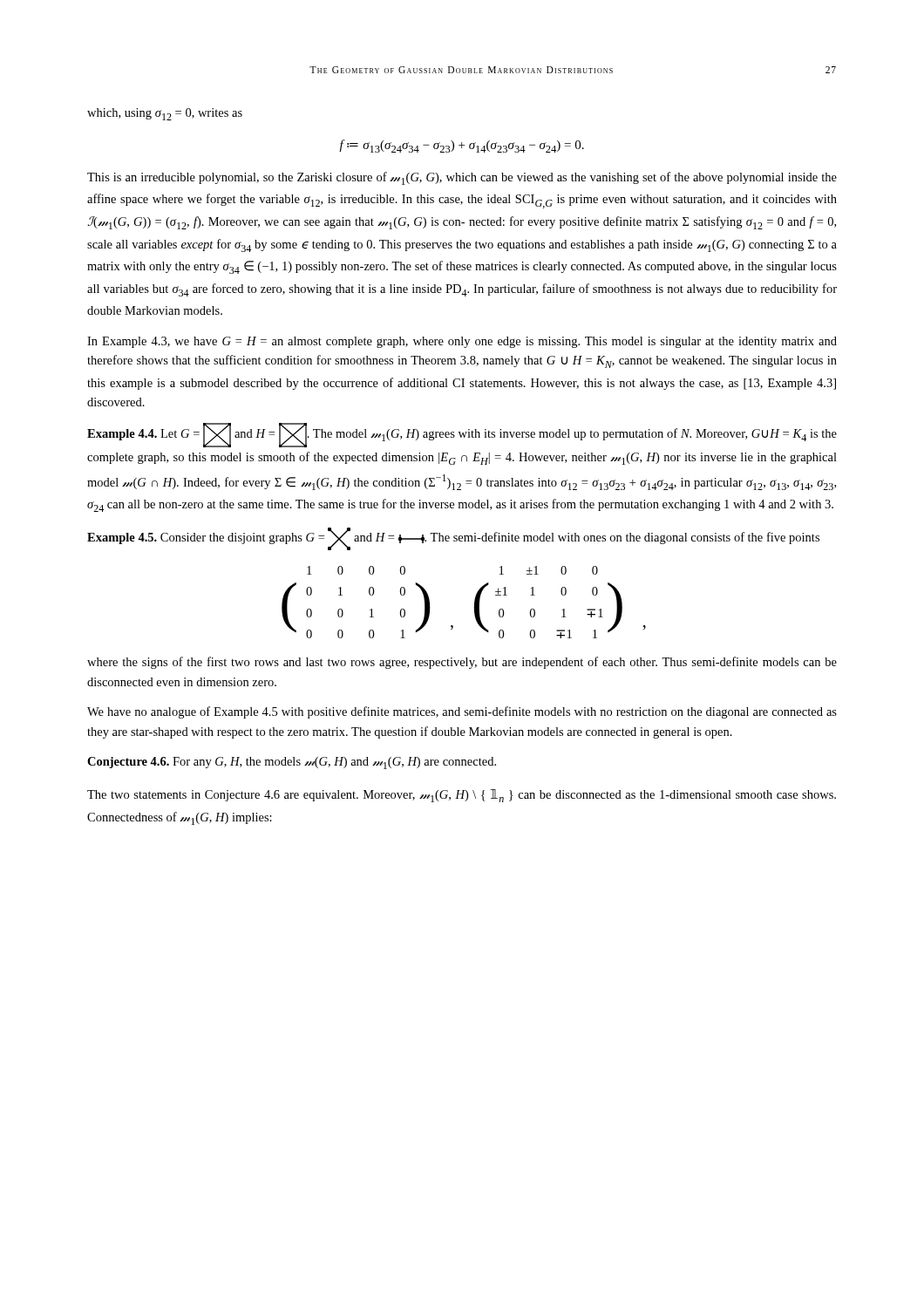
Task: Click on the element starting "Example 4.4. Let G"
Action: click(x=462, y=470)
